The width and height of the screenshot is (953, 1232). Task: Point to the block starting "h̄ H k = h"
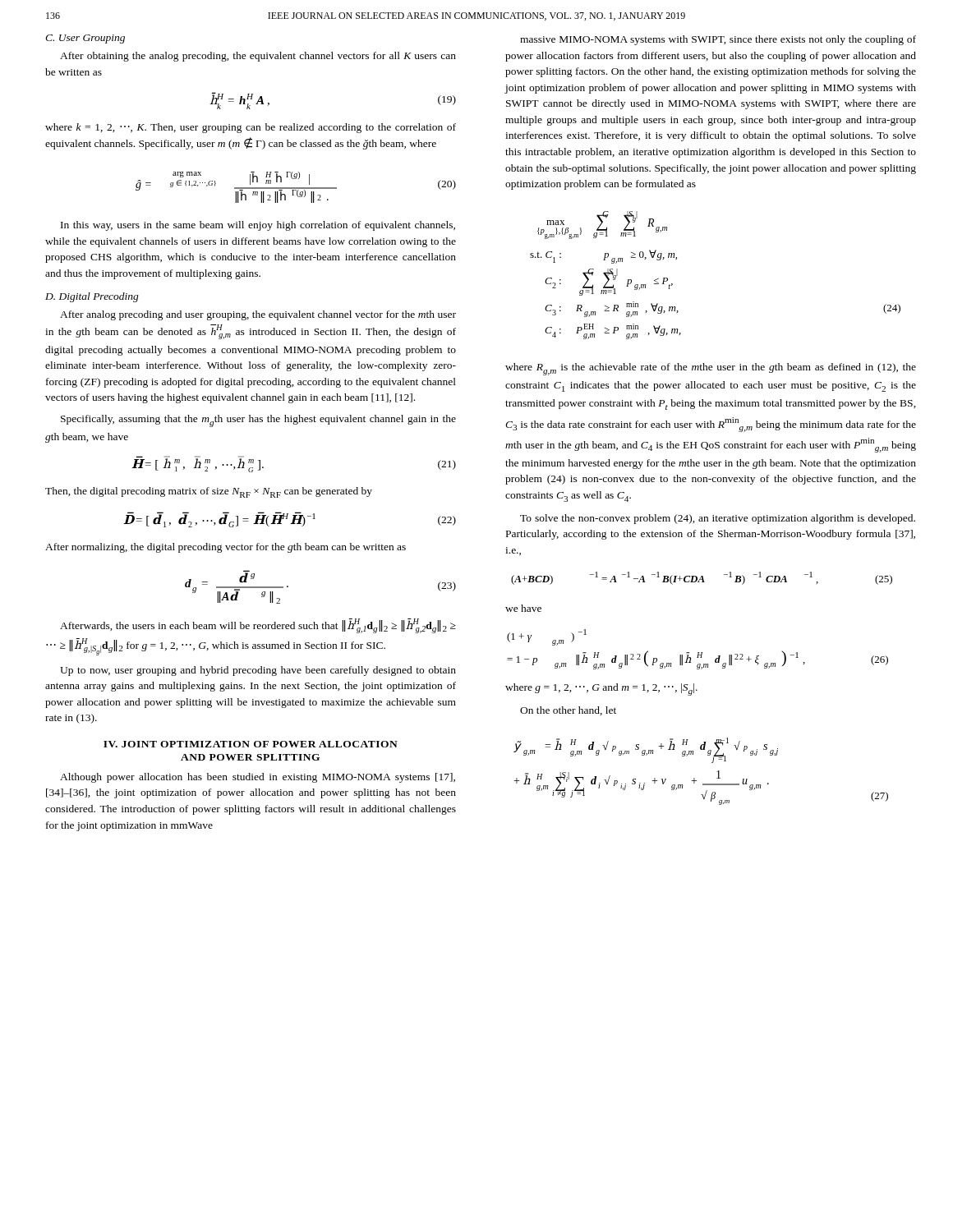(242, 100)
